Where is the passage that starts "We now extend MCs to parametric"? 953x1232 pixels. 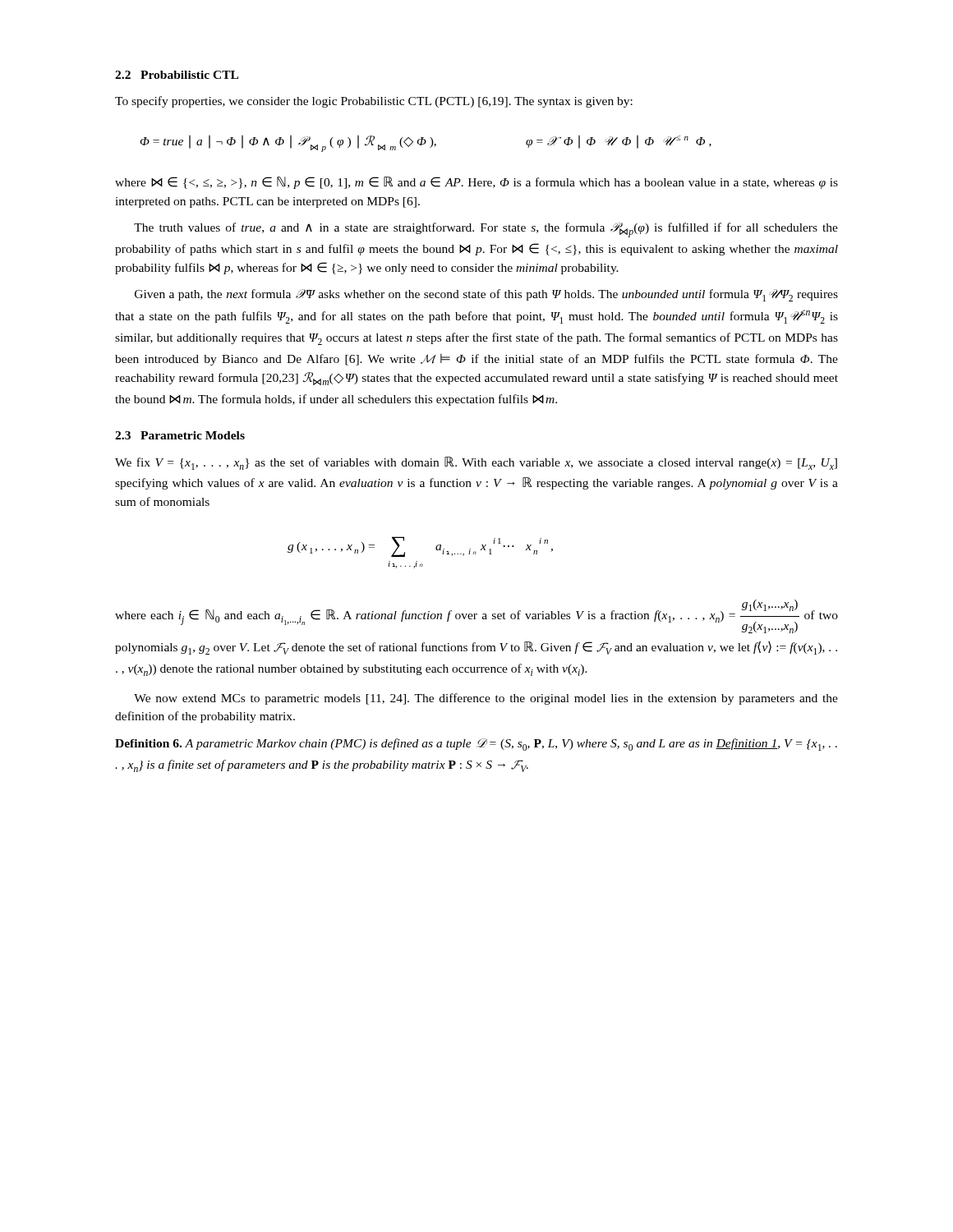476,707
